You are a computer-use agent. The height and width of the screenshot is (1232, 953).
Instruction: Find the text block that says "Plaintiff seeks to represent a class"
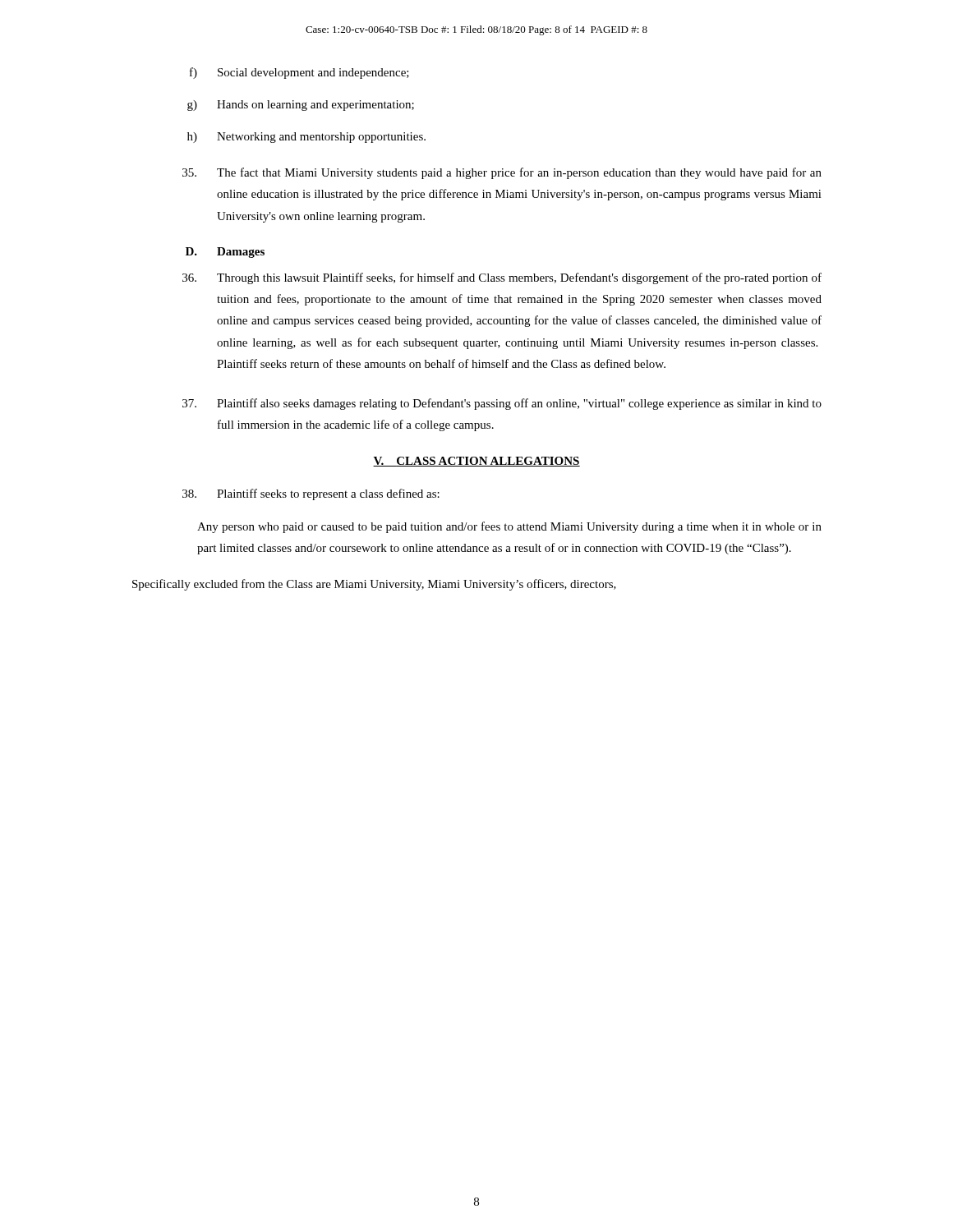pyautogui.click(x=311, y=494)
